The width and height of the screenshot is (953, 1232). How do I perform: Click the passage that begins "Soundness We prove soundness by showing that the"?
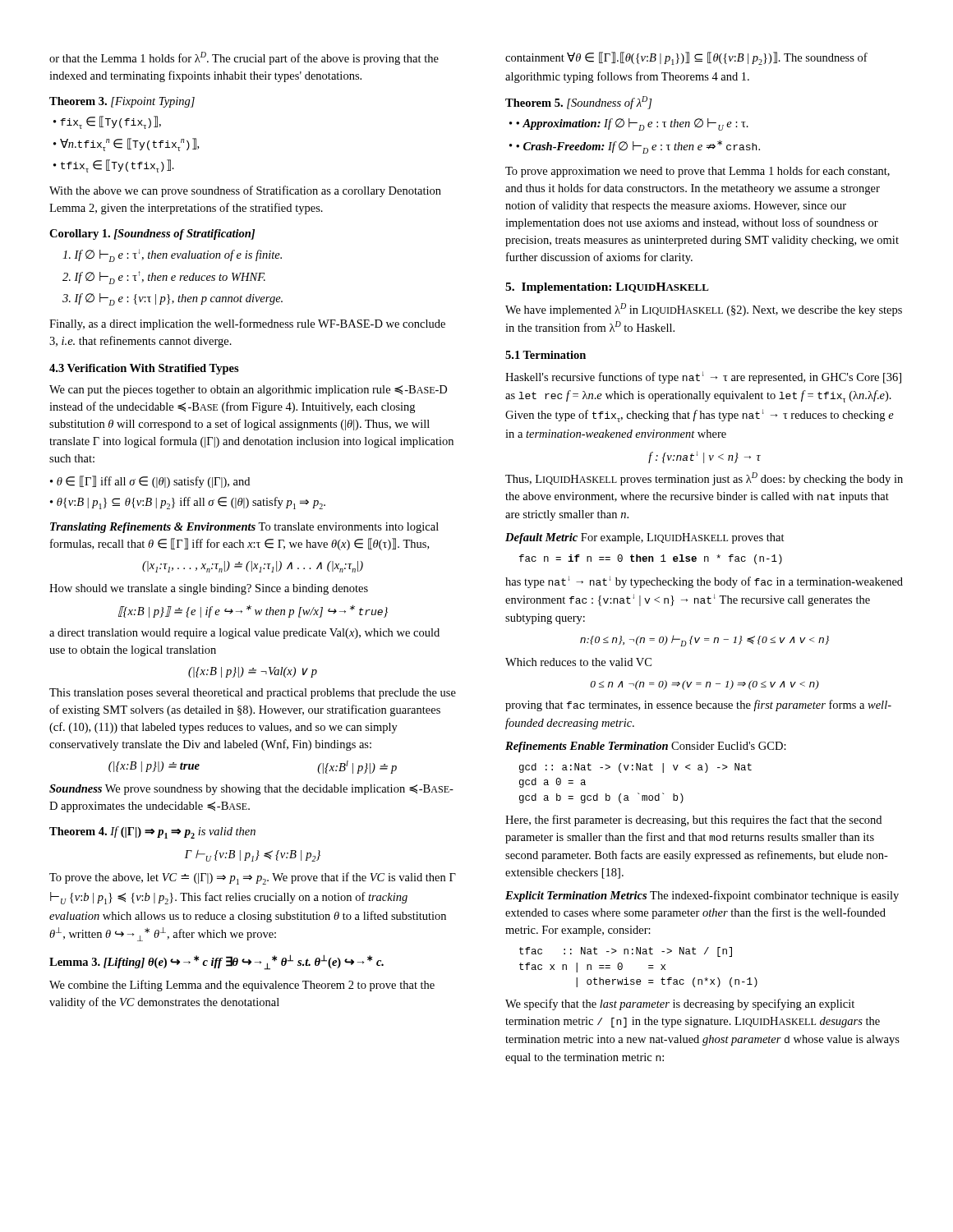pyautogui.click(x=253, y=797)
